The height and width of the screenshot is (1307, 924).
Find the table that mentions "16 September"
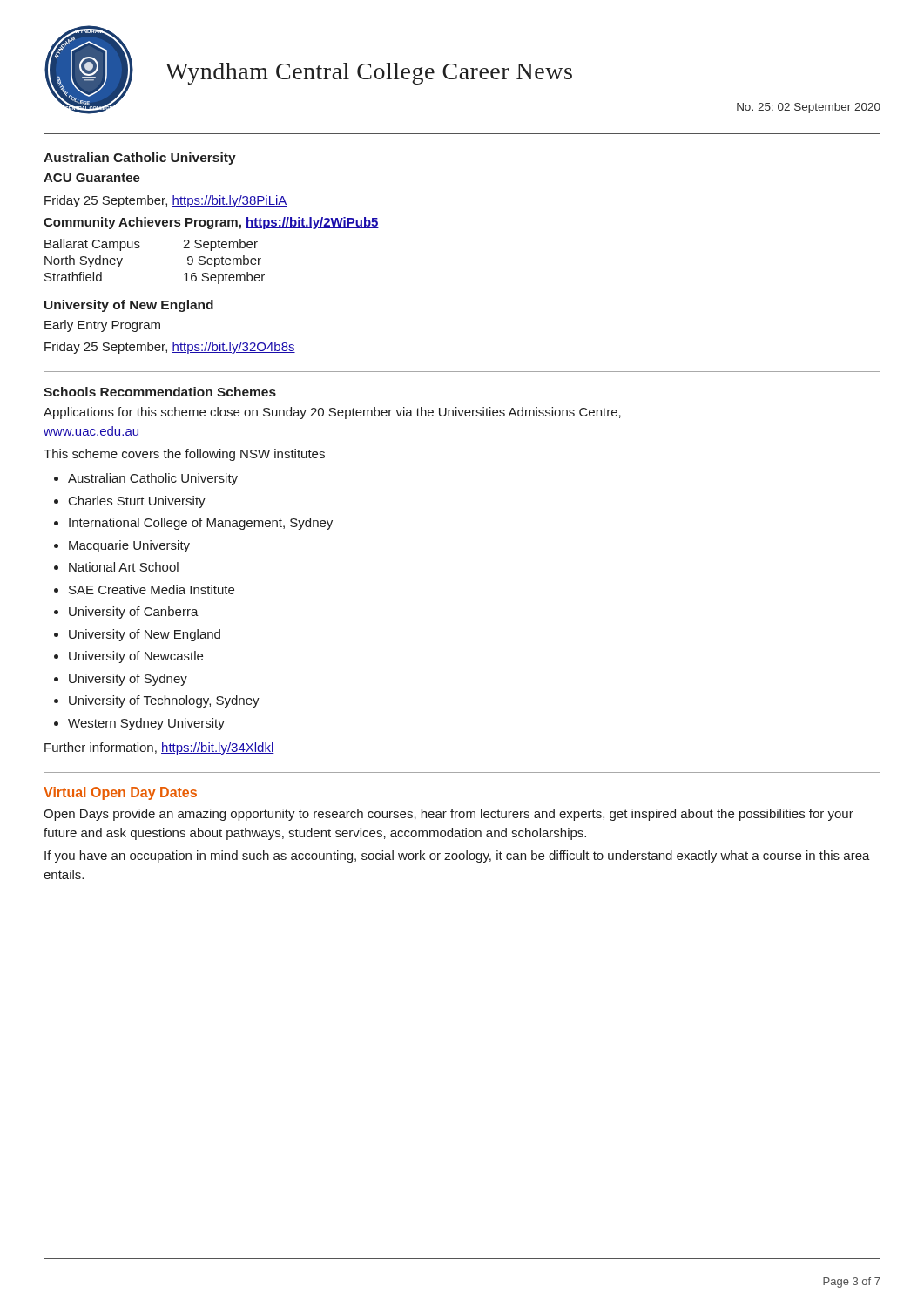point(462,260)
